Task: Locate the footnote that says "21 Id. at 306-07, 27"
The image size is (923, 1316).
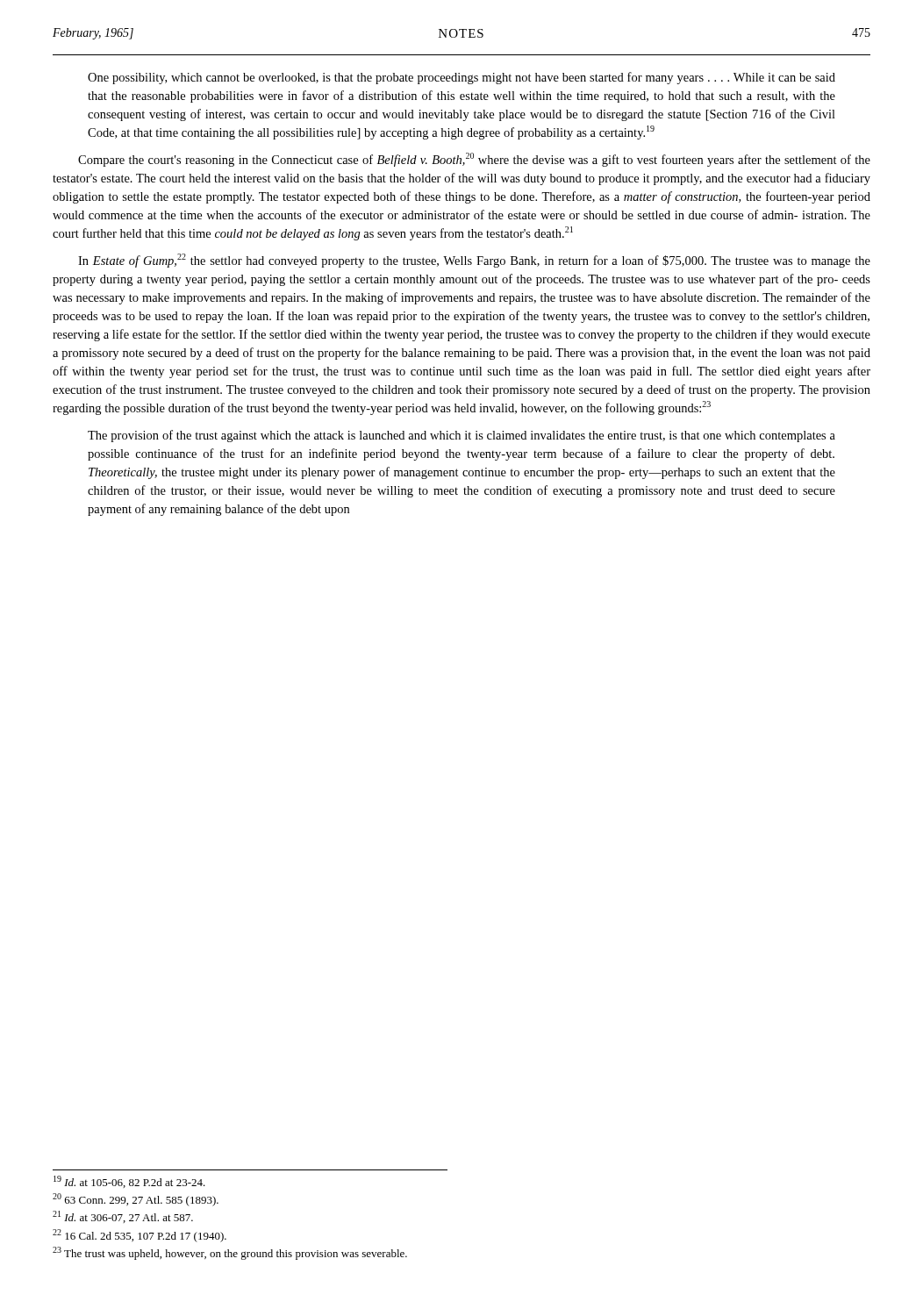Action: (x=123, y=1217)
